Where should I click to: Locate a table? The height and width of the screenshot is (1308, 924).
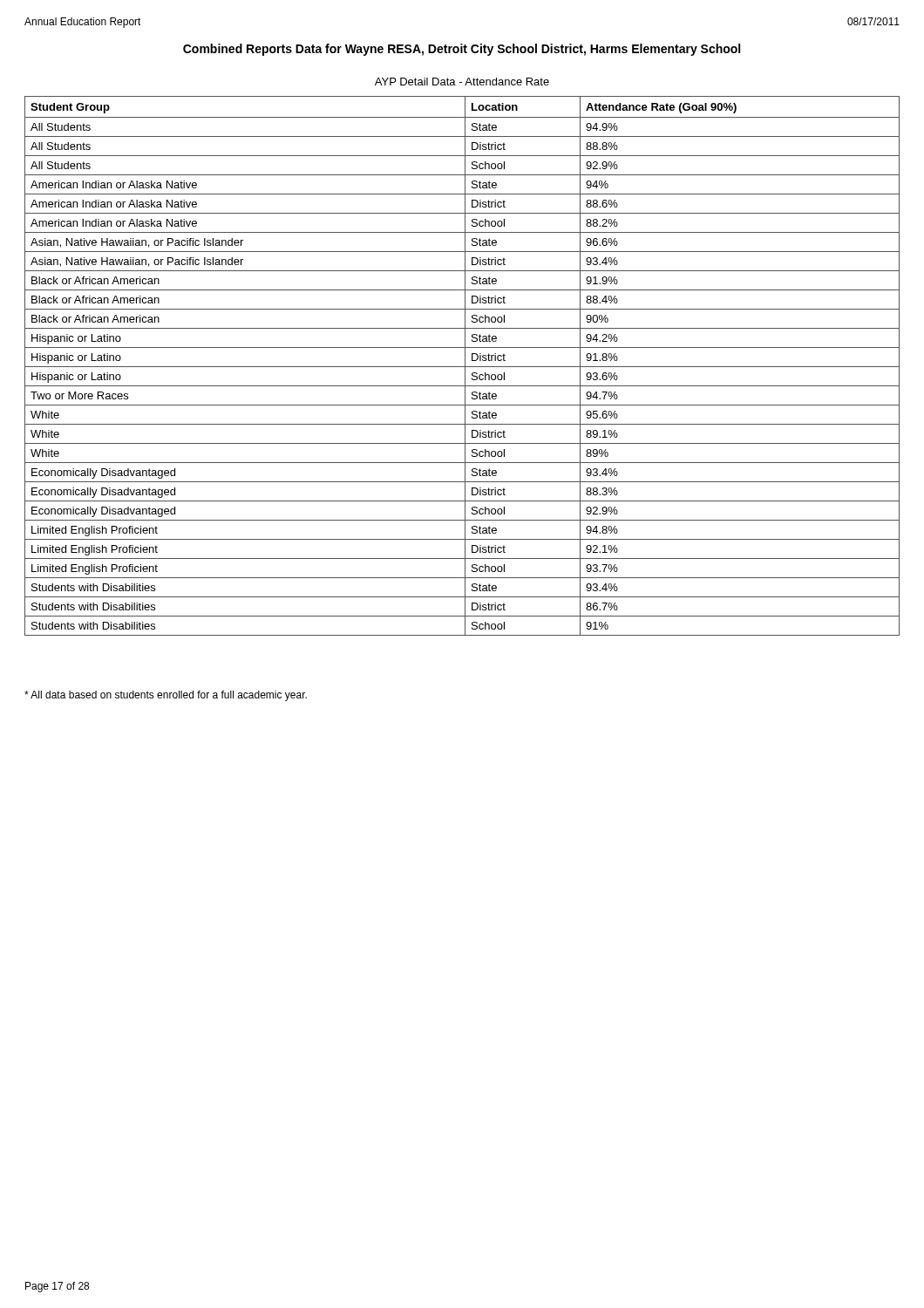(462, 366)
